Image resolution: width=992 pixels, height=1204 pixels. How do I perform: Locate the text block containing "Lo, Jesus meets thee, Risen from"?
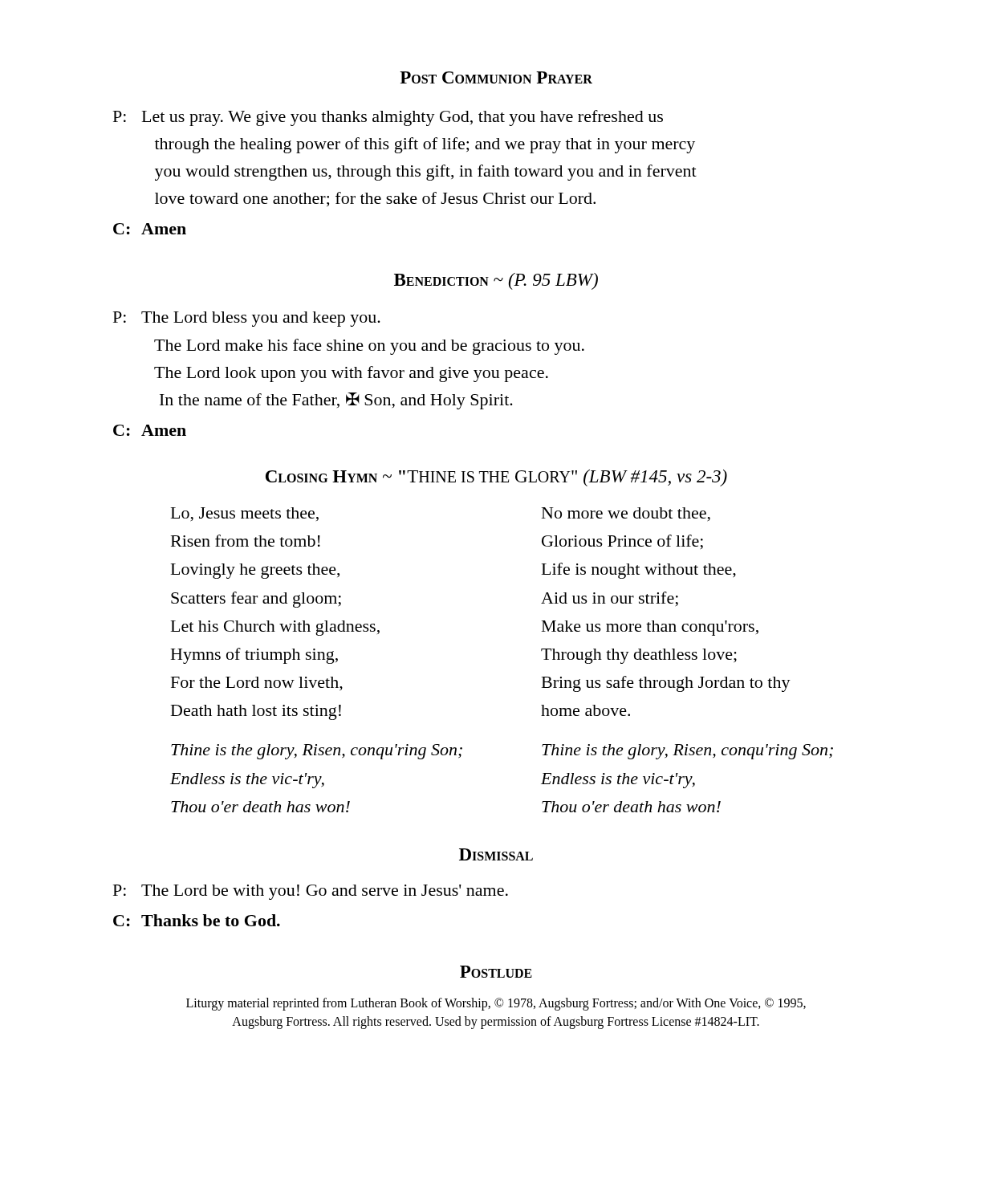coord(247,514)
